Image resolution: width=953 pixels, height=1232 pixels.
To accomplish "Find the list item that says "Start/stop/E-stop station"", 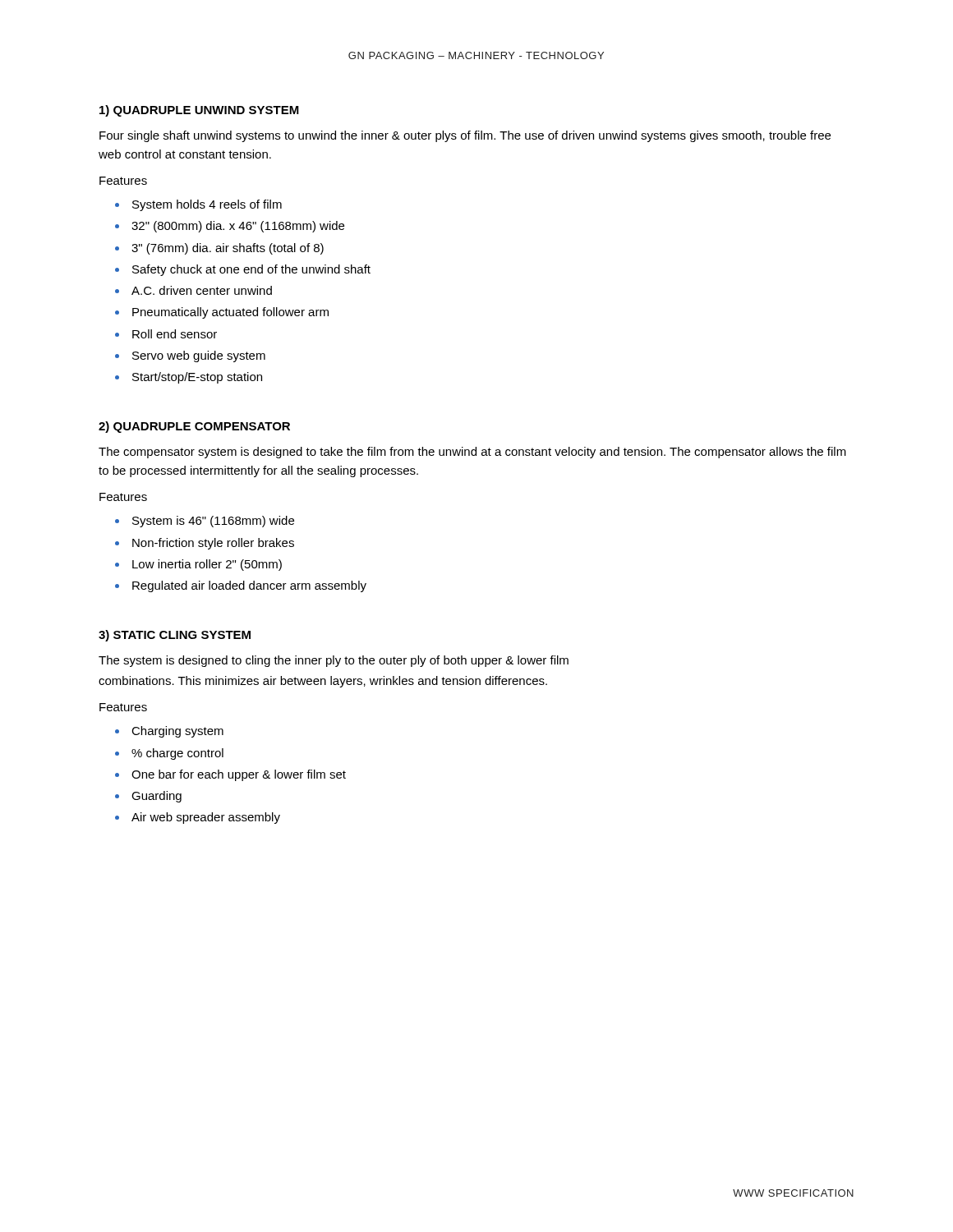I will [x=197, y=377].
